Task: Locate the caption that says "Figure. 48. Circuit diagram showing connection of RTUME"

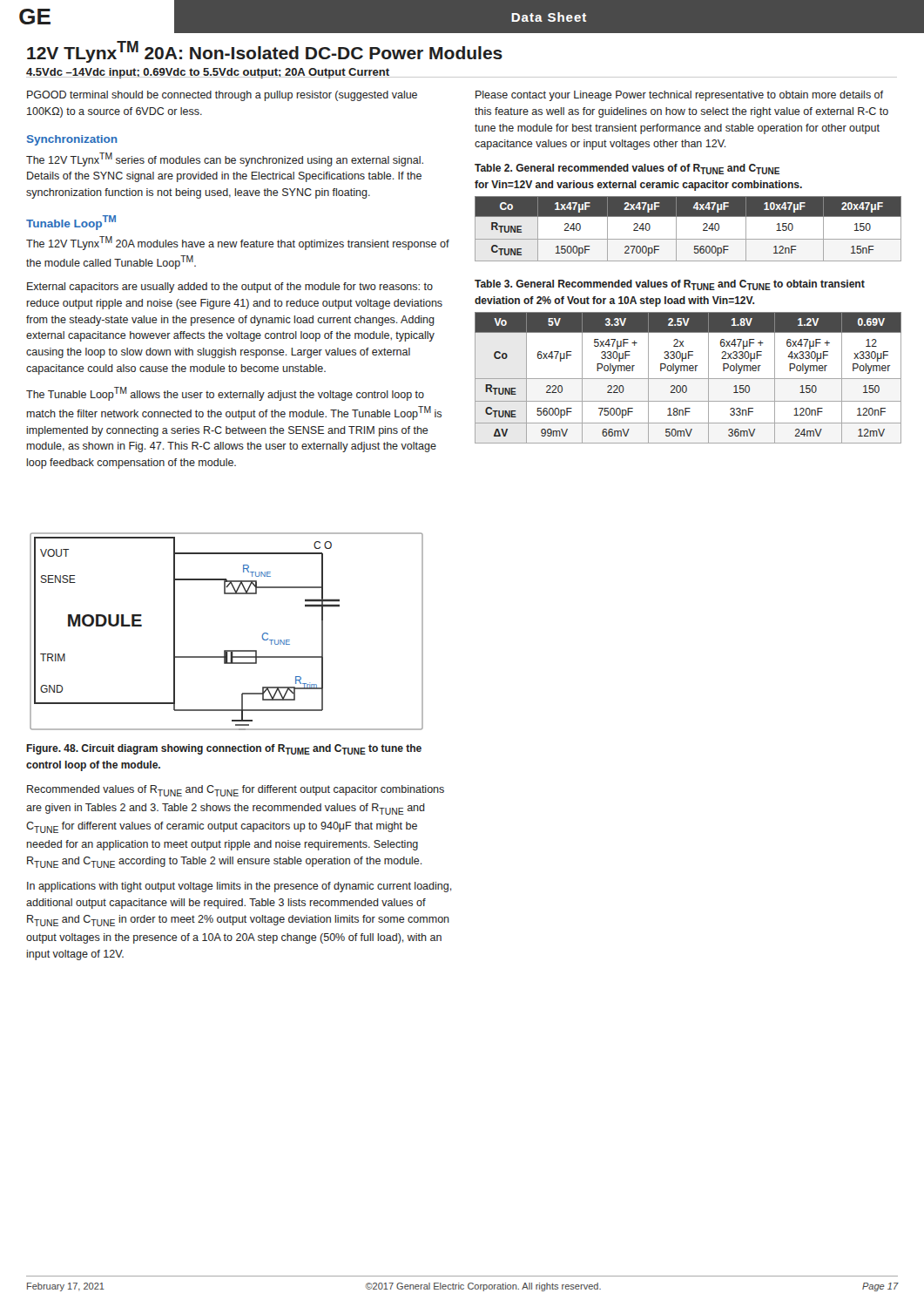Action: [224, 757]
